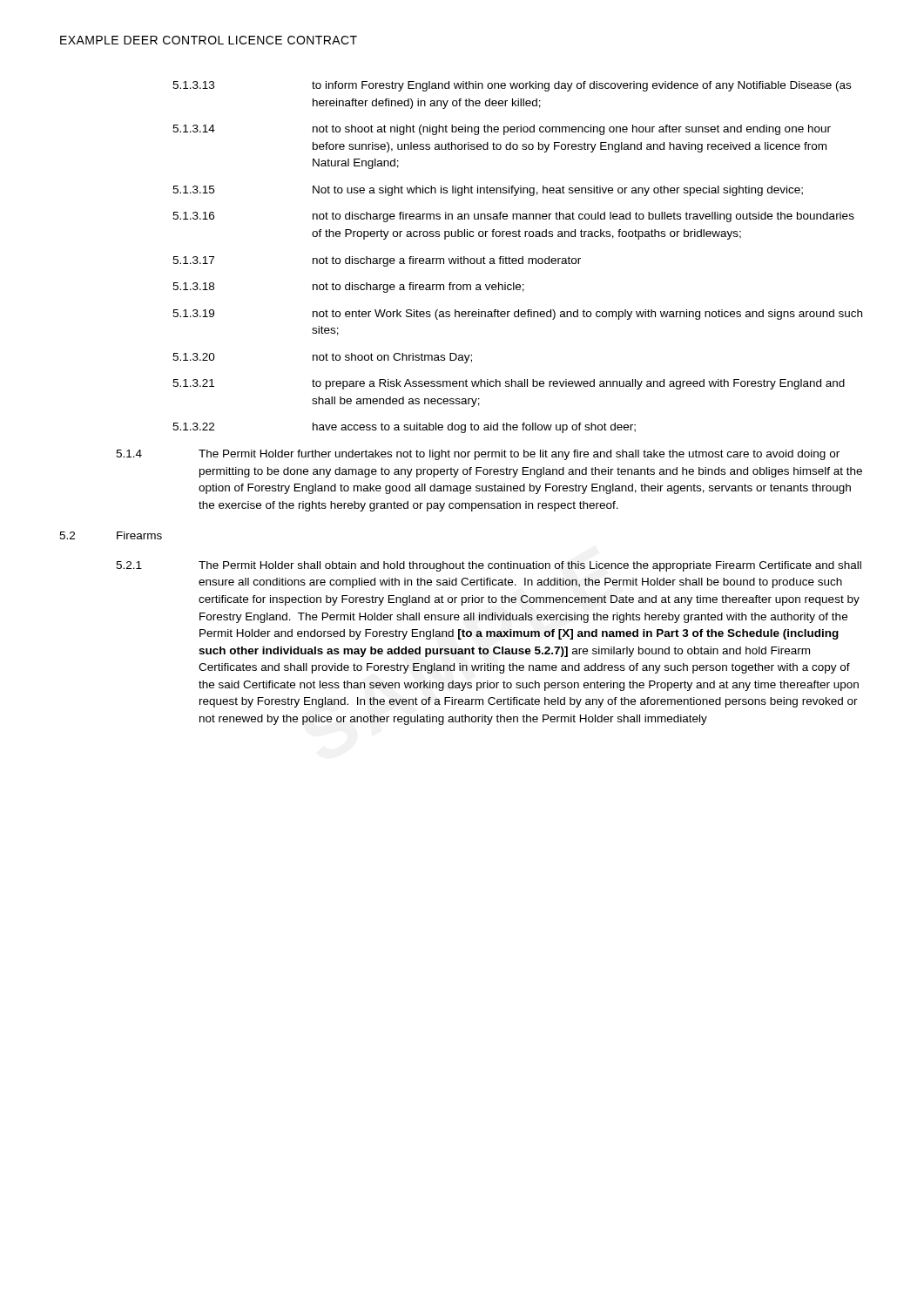The height and width of the screenshot is (1307, 924).
Task: Locate the text block starting "5.2 Firearms"
Action: click(x=62, y=535)
